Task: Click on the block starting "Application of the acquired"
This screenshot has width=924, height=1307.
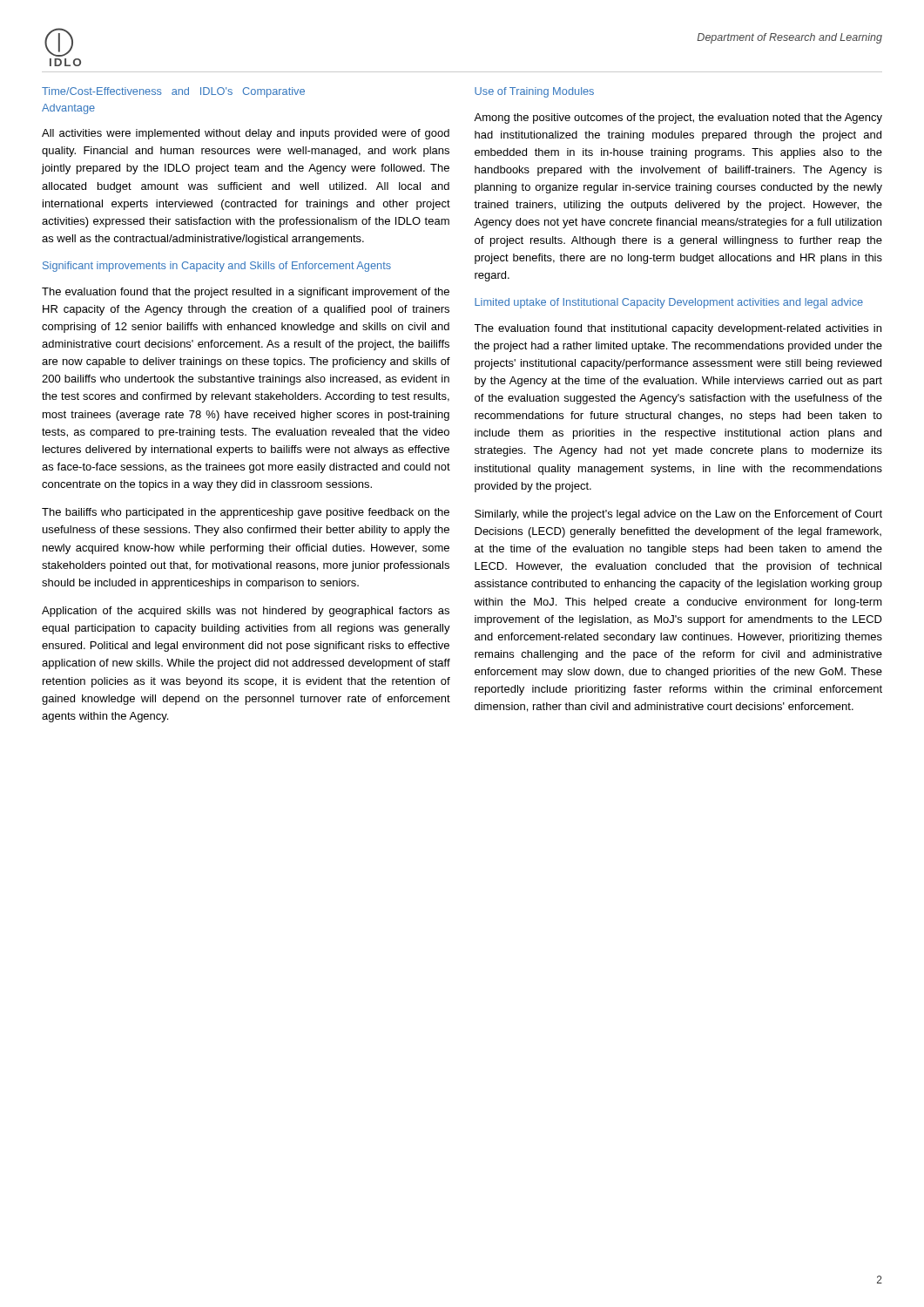Action: point(246,664)
